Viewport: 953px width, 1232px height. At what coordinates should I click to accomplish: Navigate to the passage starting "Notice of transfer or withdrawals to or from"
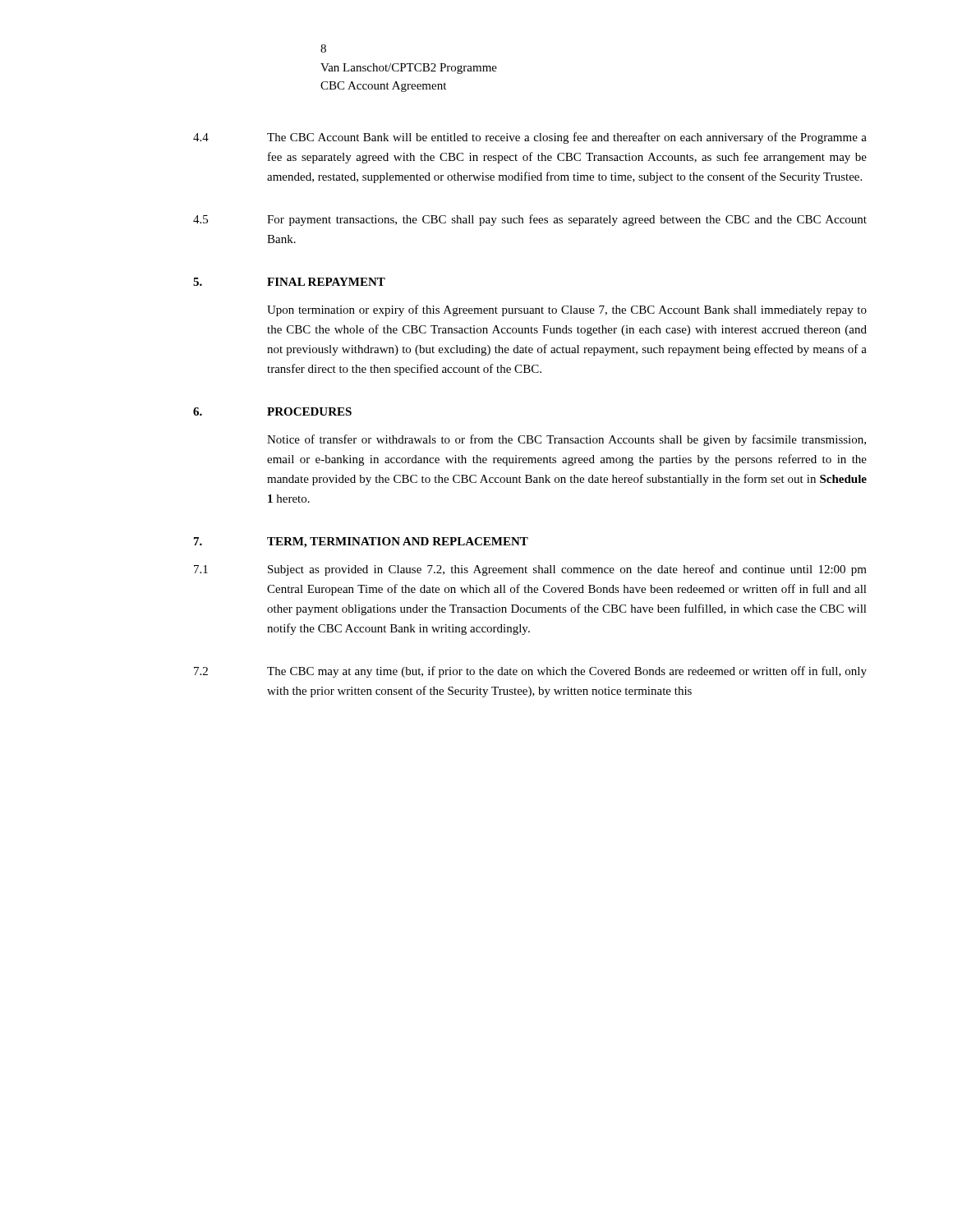click(567, 469)
